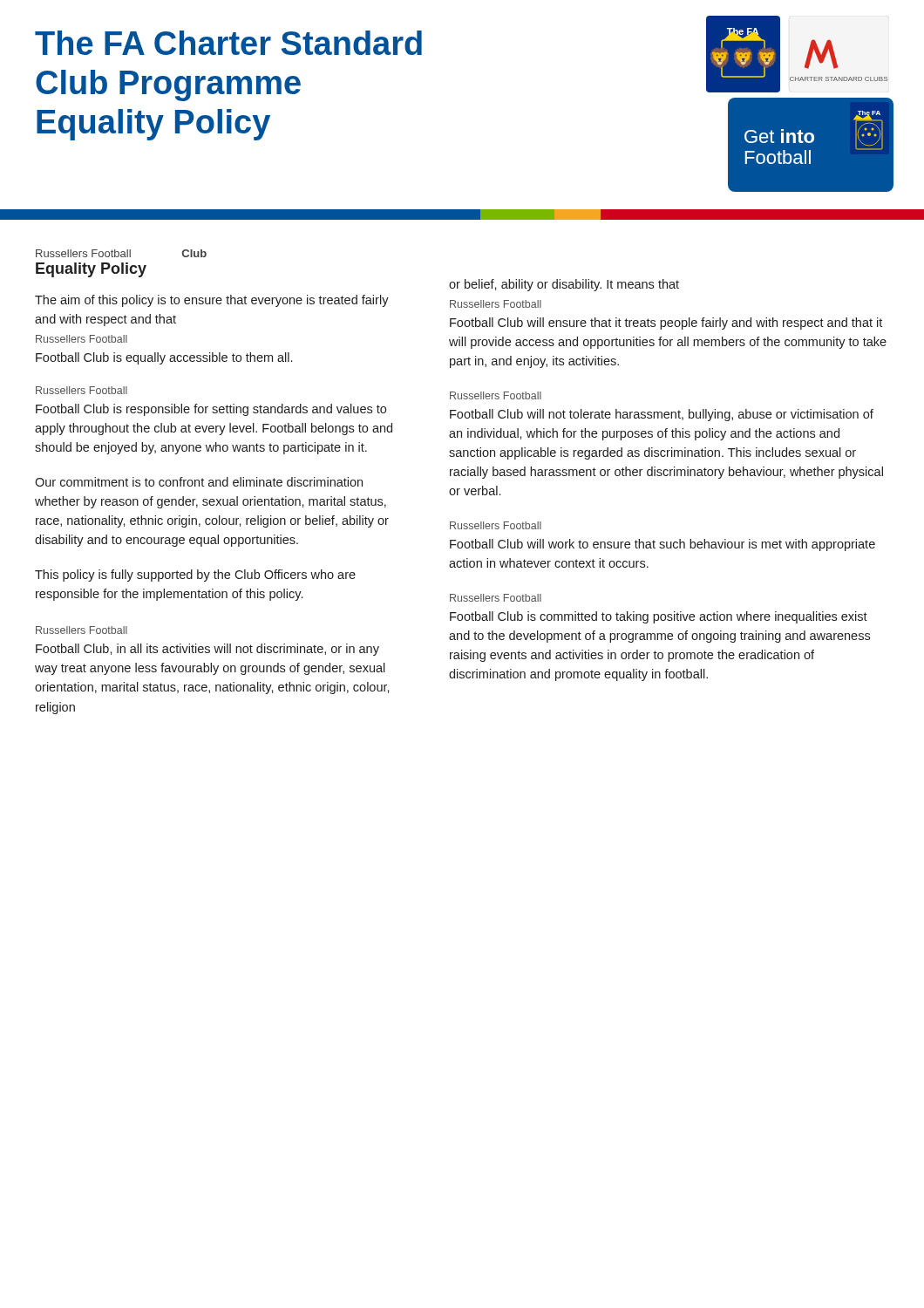Viewport: 924px width, 1308px height.
Task: Click on the block starting "This policy is fully supported by"
Action: tap(195, 585)
